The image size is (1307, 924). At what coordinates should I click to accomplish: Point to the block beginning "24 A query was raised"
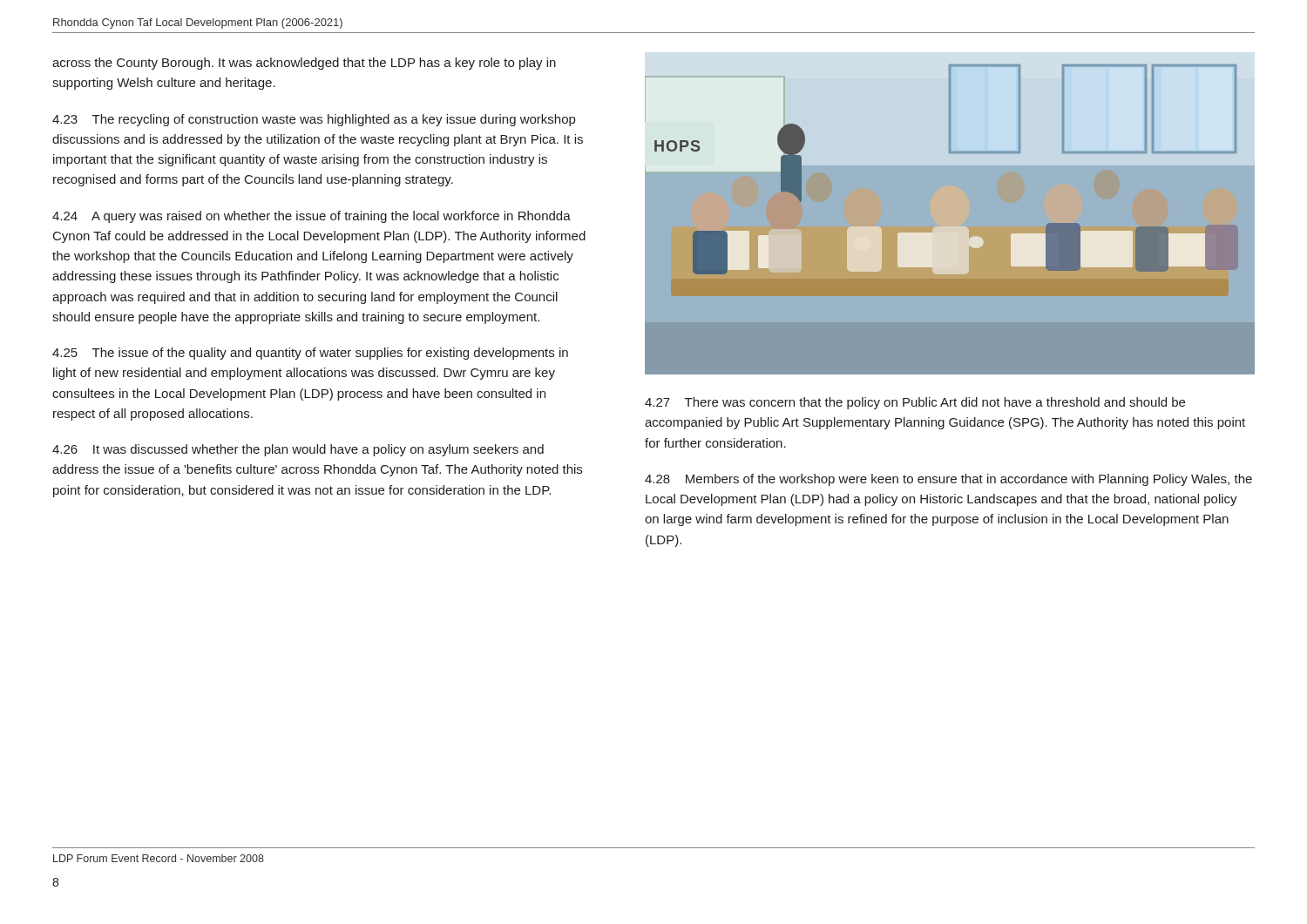point(319,266)
